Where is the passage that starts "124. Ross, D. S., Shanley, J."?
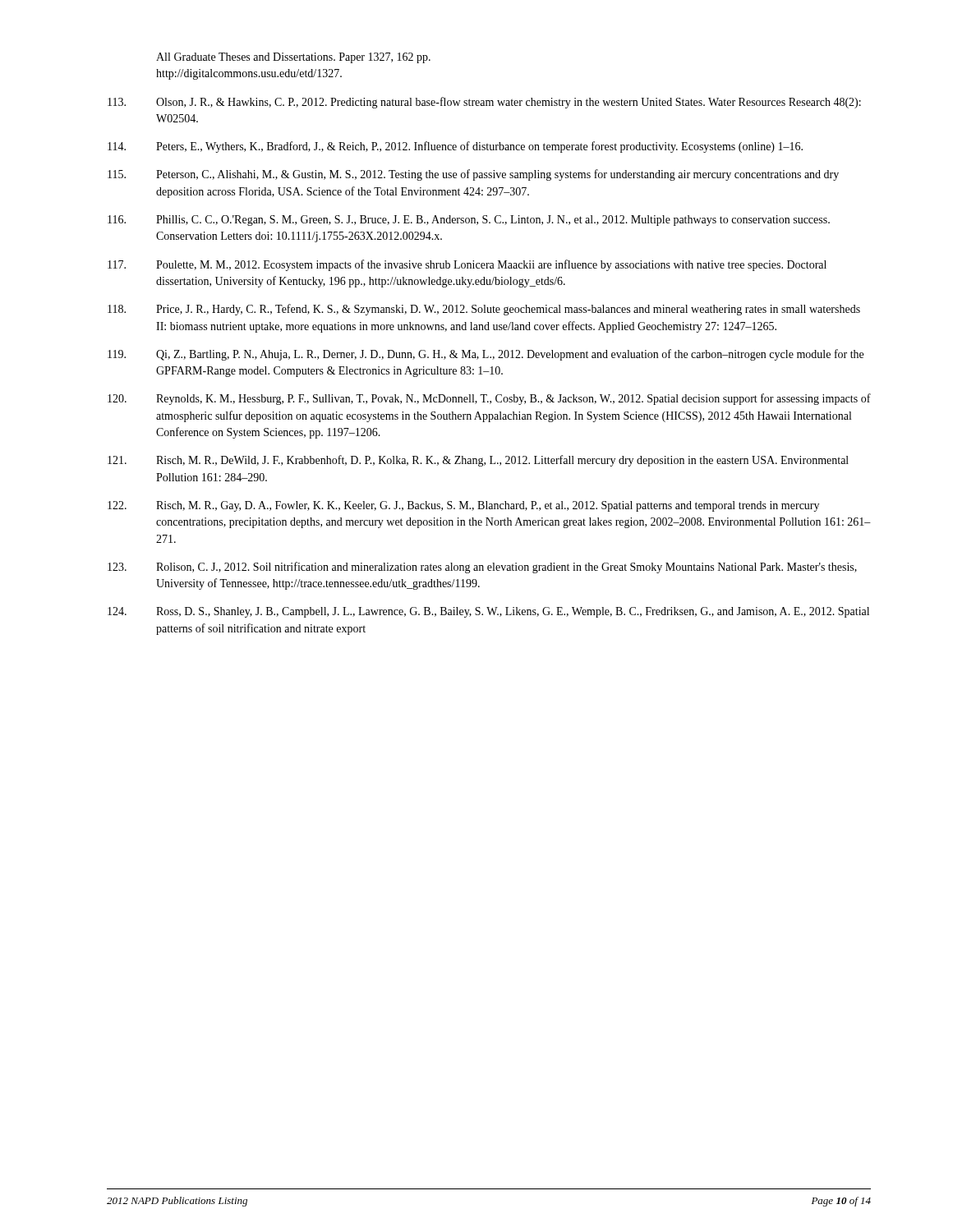Image resolution: width=953 pixels, height=1232 pixels. pyautogui.click(x=489, y=621)
